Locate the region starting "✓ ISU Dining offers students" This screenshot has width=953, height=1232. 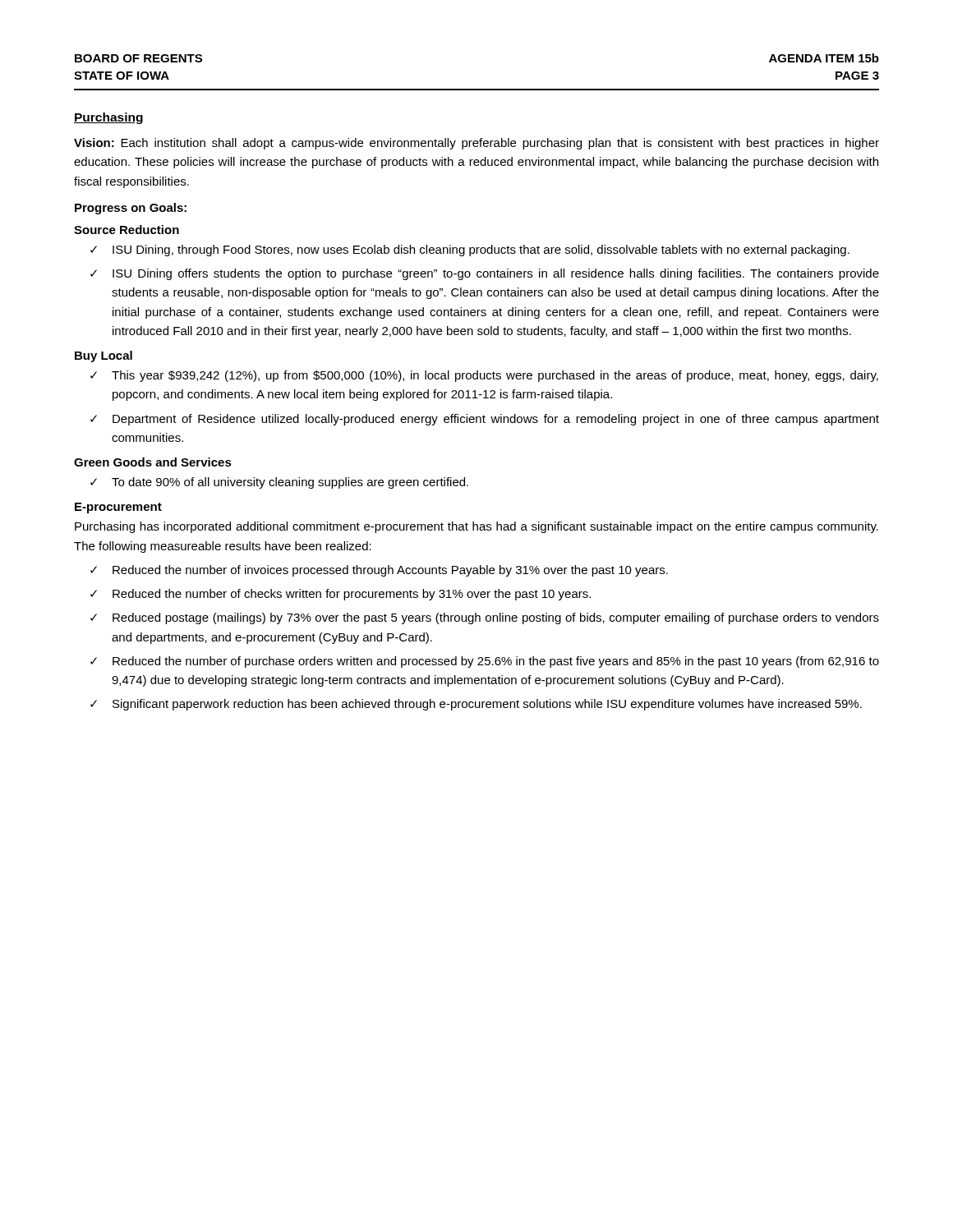(484, 302)
